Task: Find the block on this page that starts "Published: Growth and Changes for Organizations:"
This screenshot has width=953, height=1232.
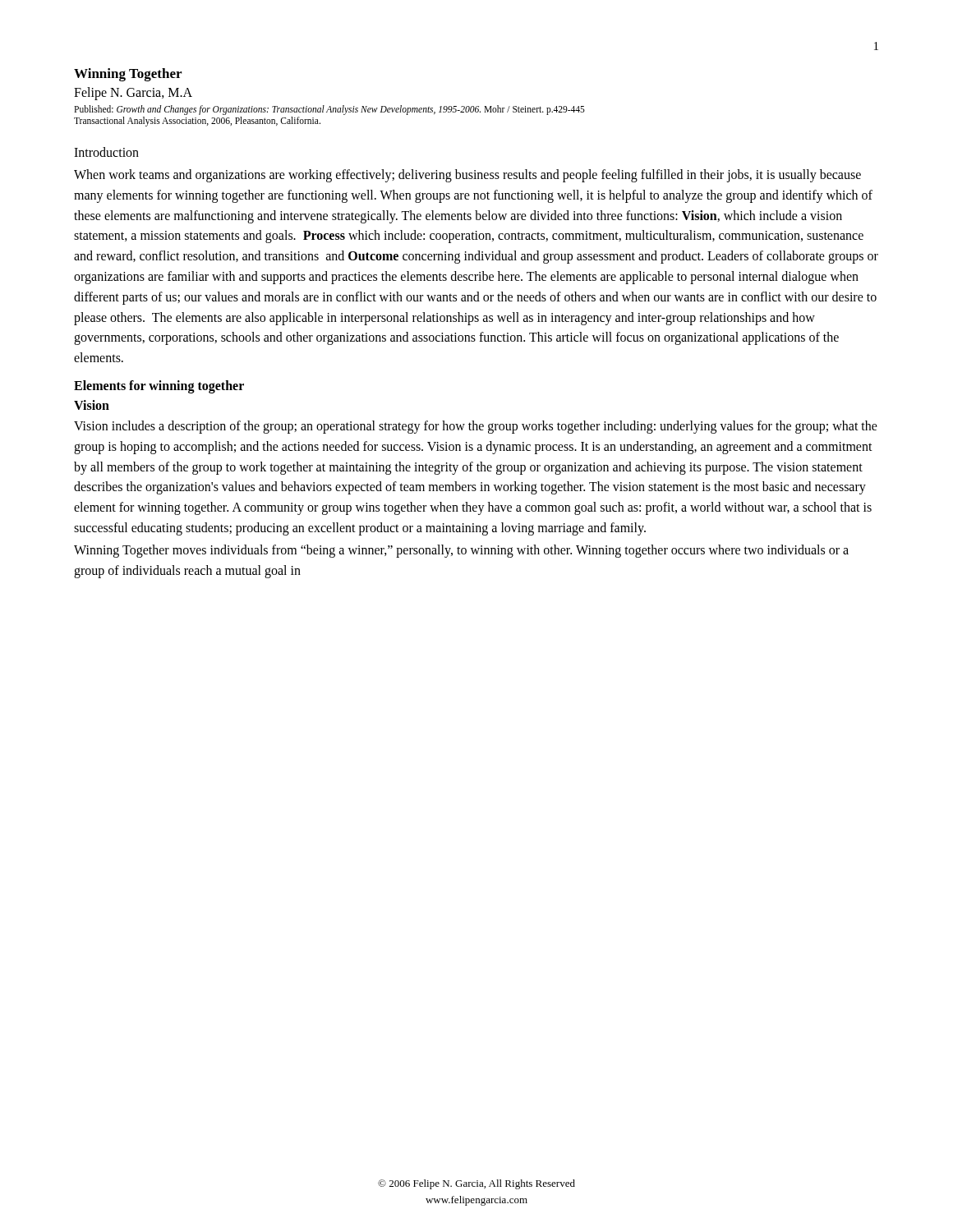Action: (x=329, y=109)
